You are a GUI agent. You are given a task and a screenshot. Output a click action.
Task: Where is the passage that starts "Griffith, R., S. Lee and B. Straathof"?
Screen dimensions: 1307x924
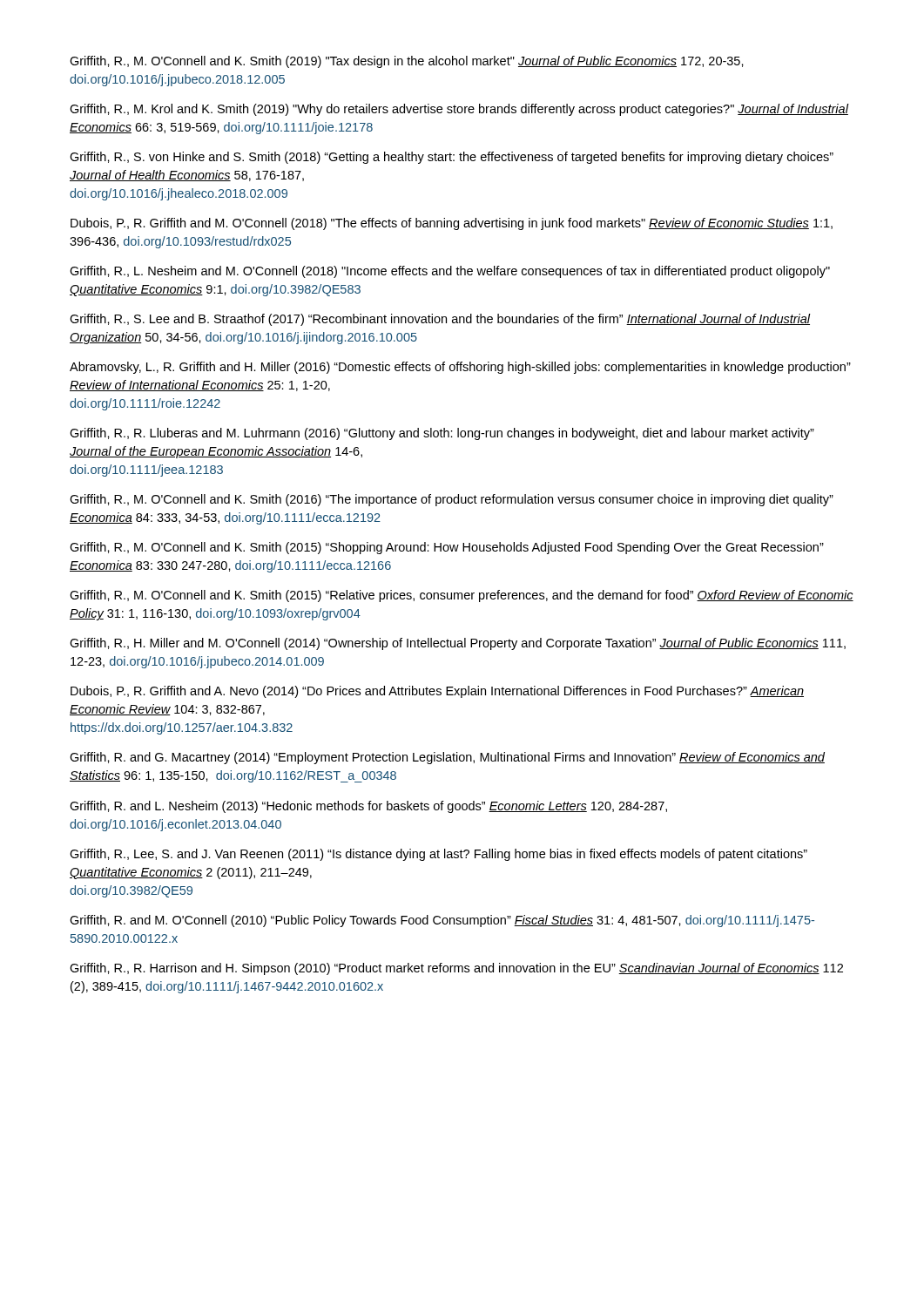click(440, 328)
